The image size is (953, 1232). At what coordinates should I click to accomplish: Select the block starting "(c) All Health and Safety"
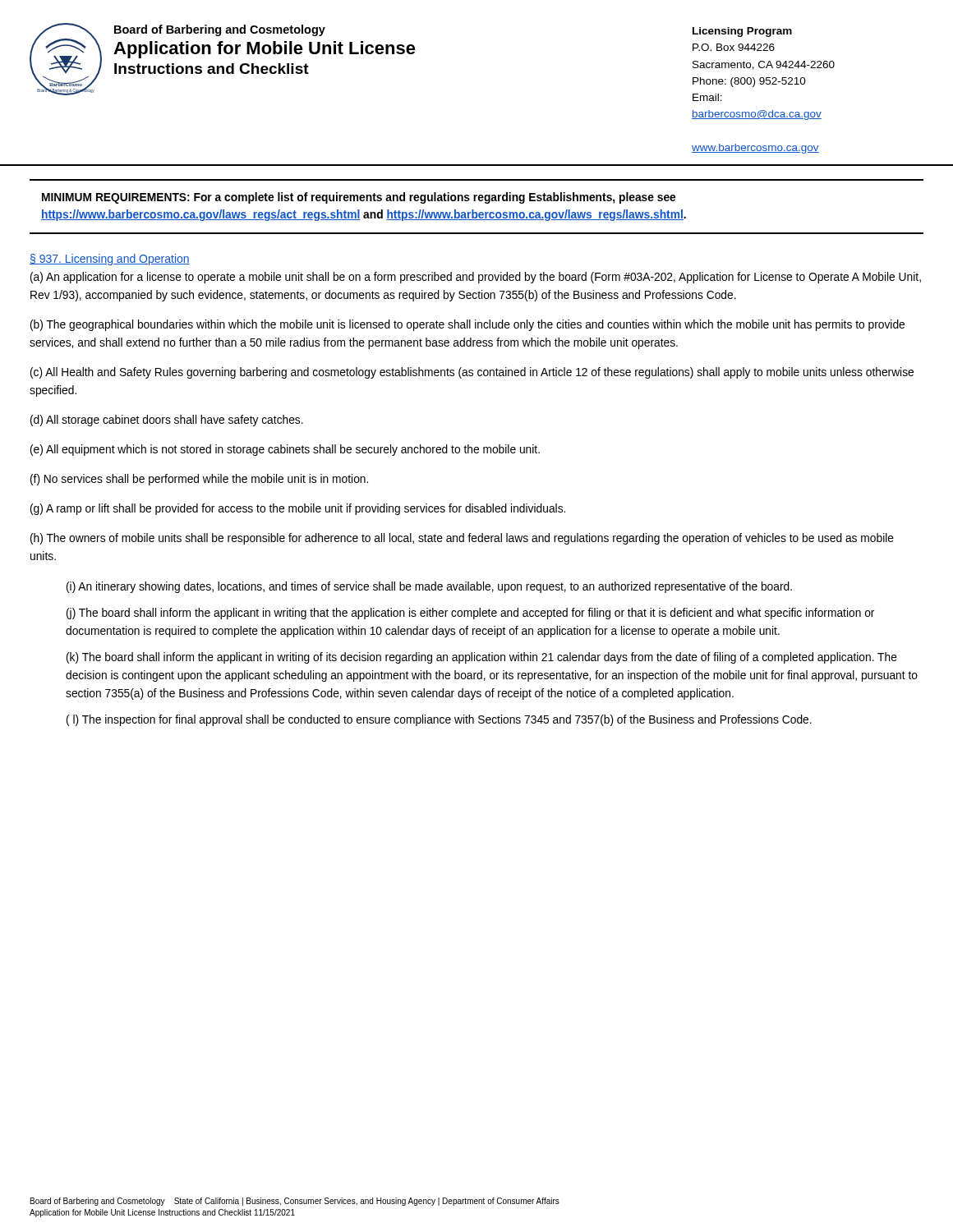[472, 381]
